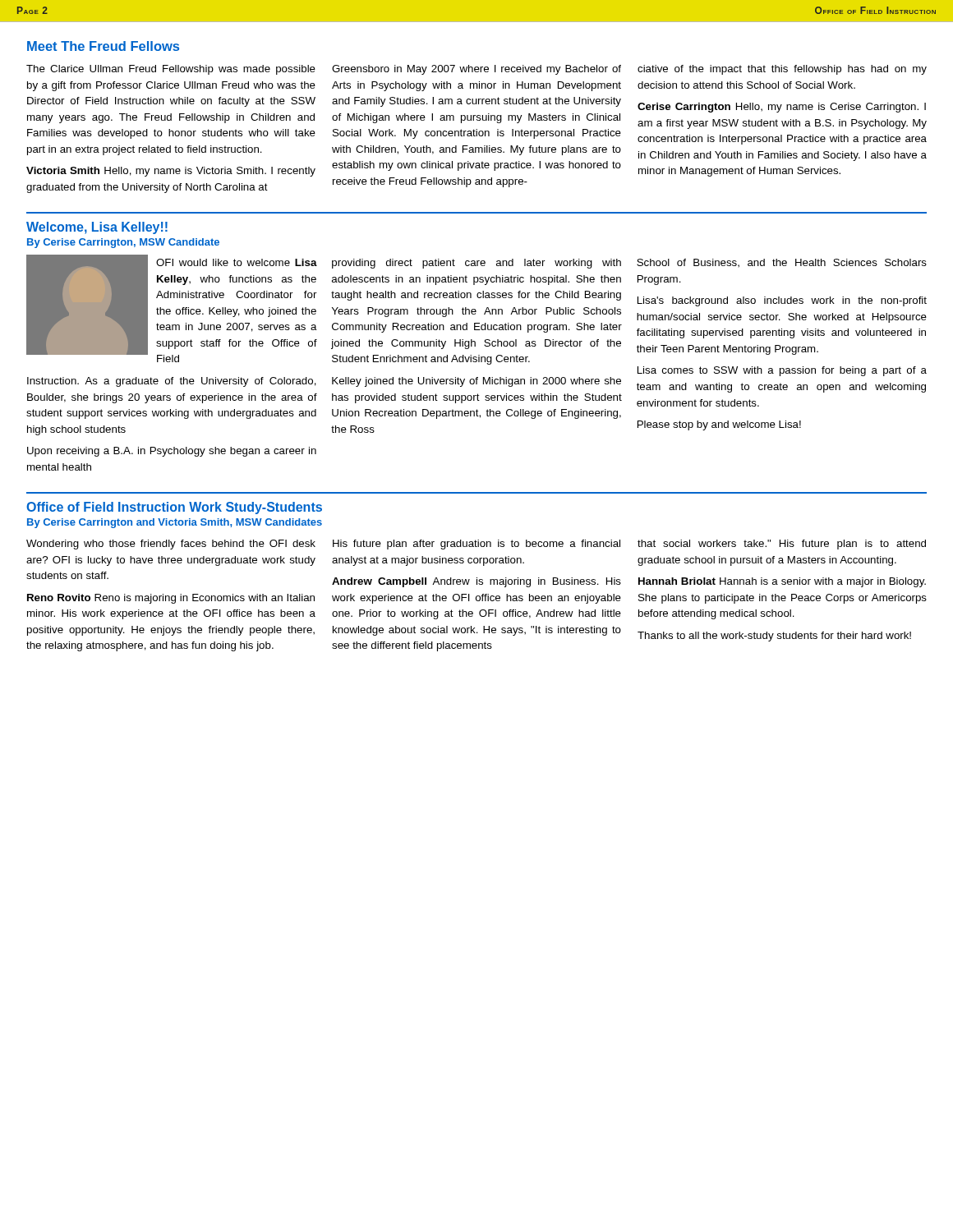
Task: Find "By Cerise Carrington and Victoria Smith, MSW Candidates" on this page
Action: coord(174,522)
